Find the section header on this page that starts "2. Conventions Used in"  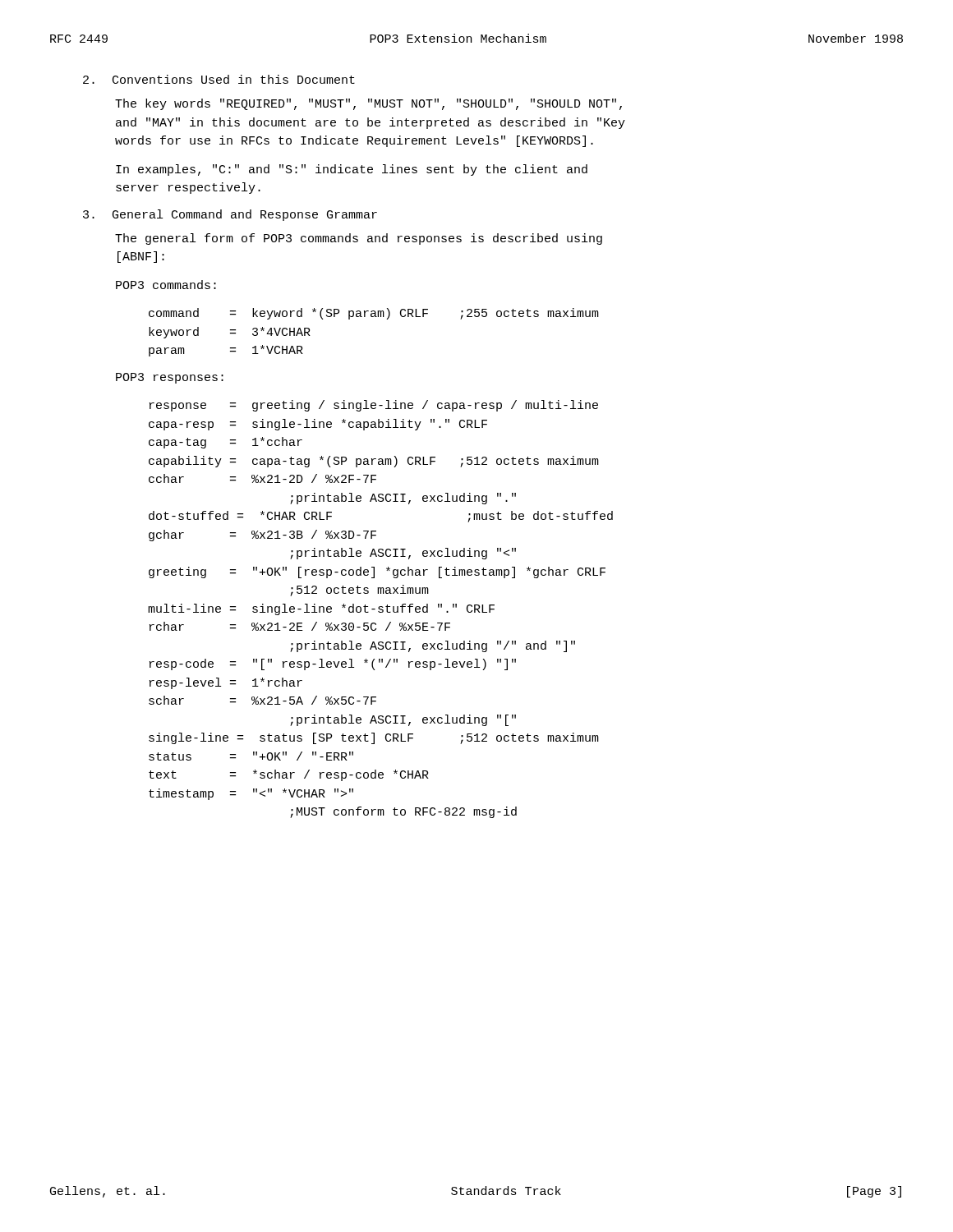coord(219,79)
